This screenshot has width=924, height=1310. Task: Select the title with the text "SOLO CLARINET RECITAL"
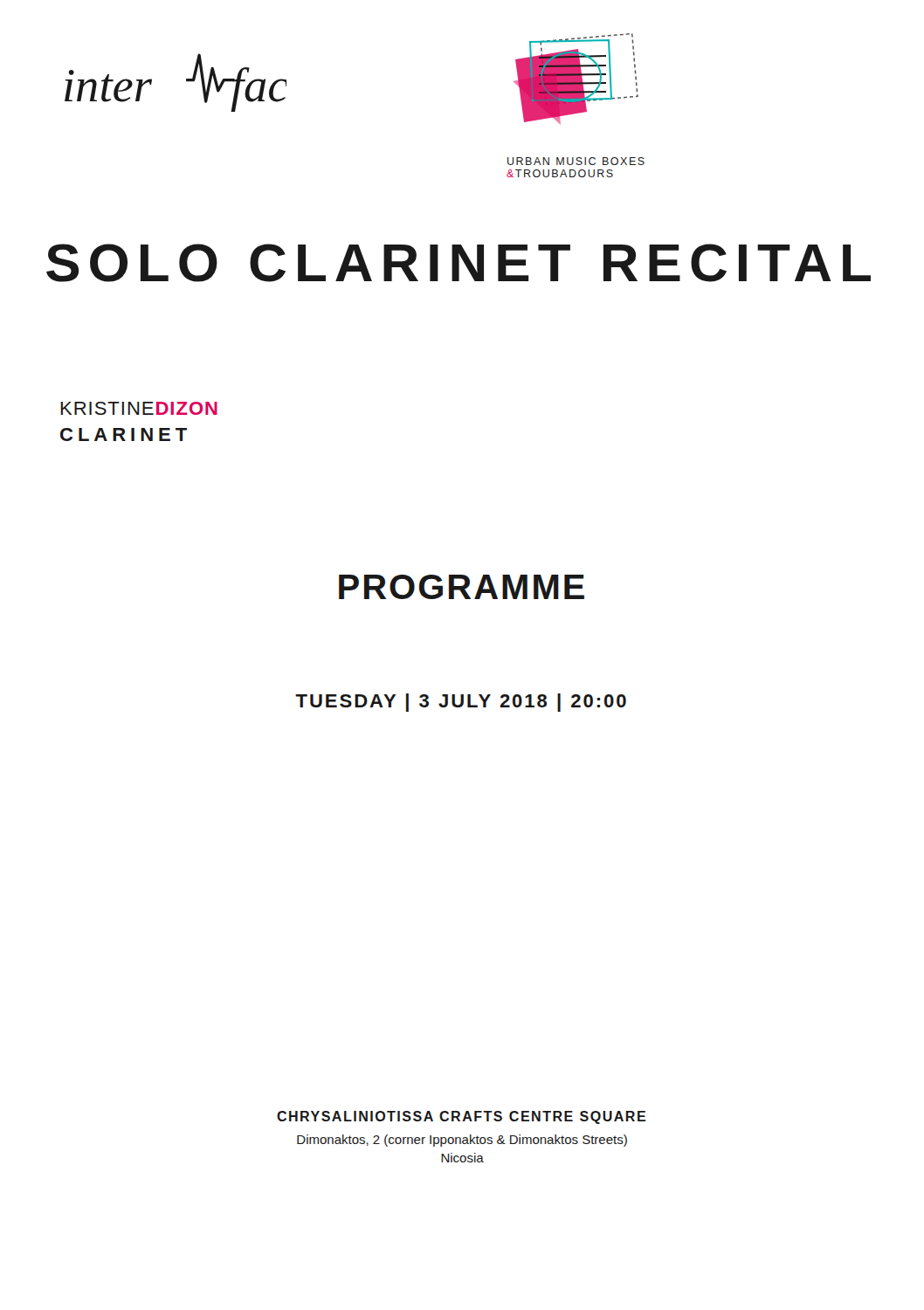(462, 262)
